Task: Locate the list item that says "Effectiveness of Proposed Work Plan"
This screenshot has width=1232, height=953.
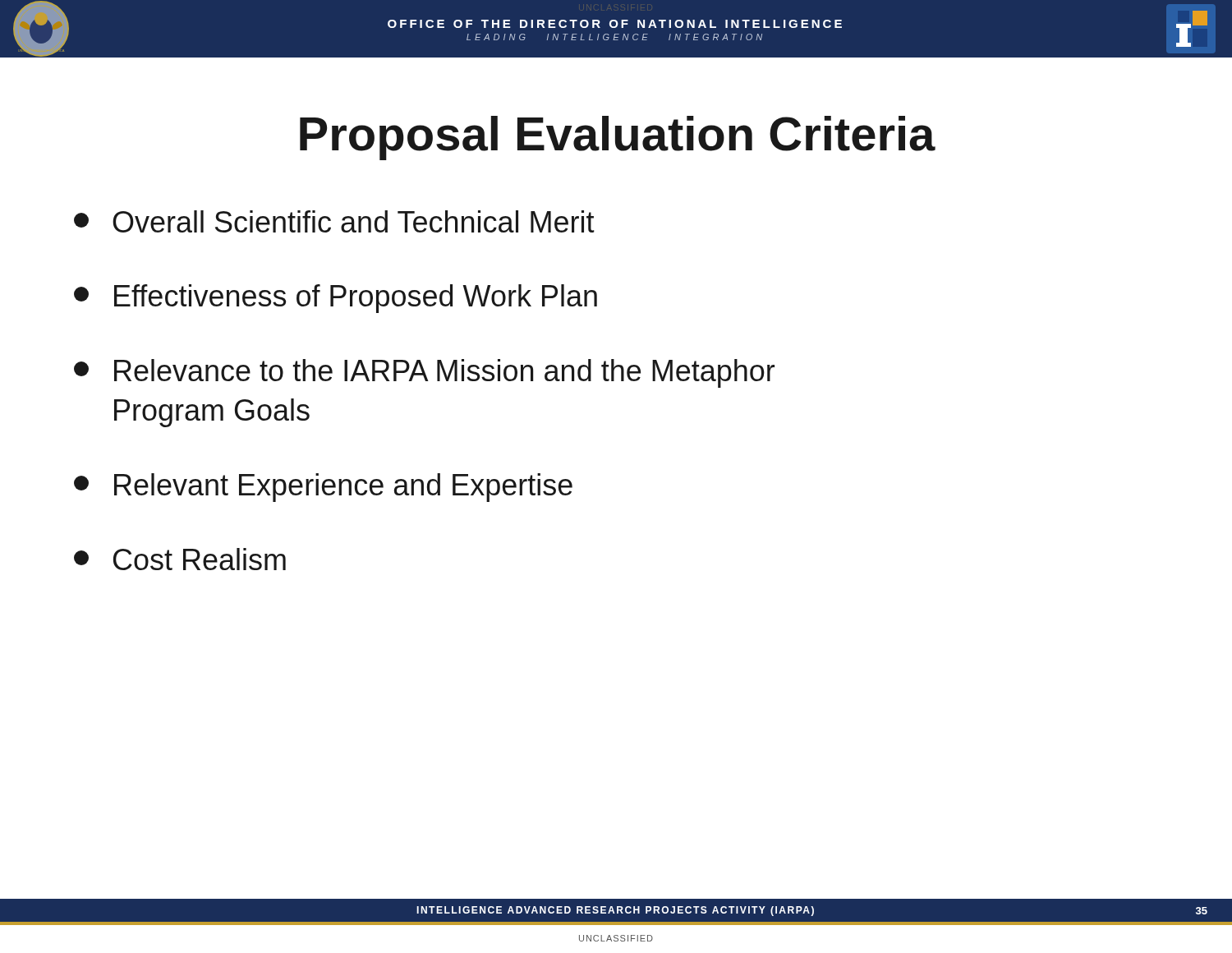Action: [x=336, y=297]
